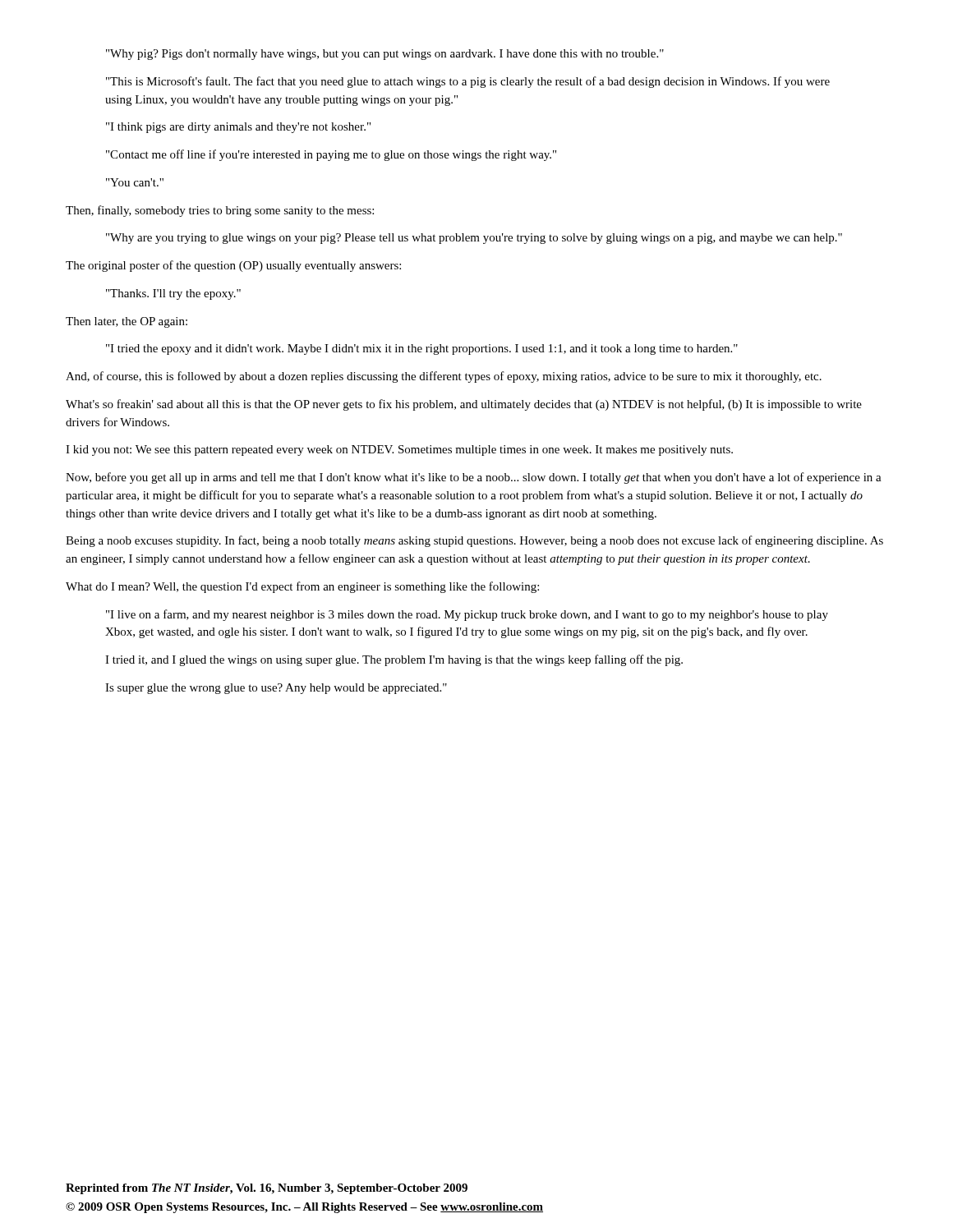Find the block on this page that starts ""This is Microsoft's fault. The fact"
The height and width of the screenshot is (1232, 953).
(x=467, y=90)
